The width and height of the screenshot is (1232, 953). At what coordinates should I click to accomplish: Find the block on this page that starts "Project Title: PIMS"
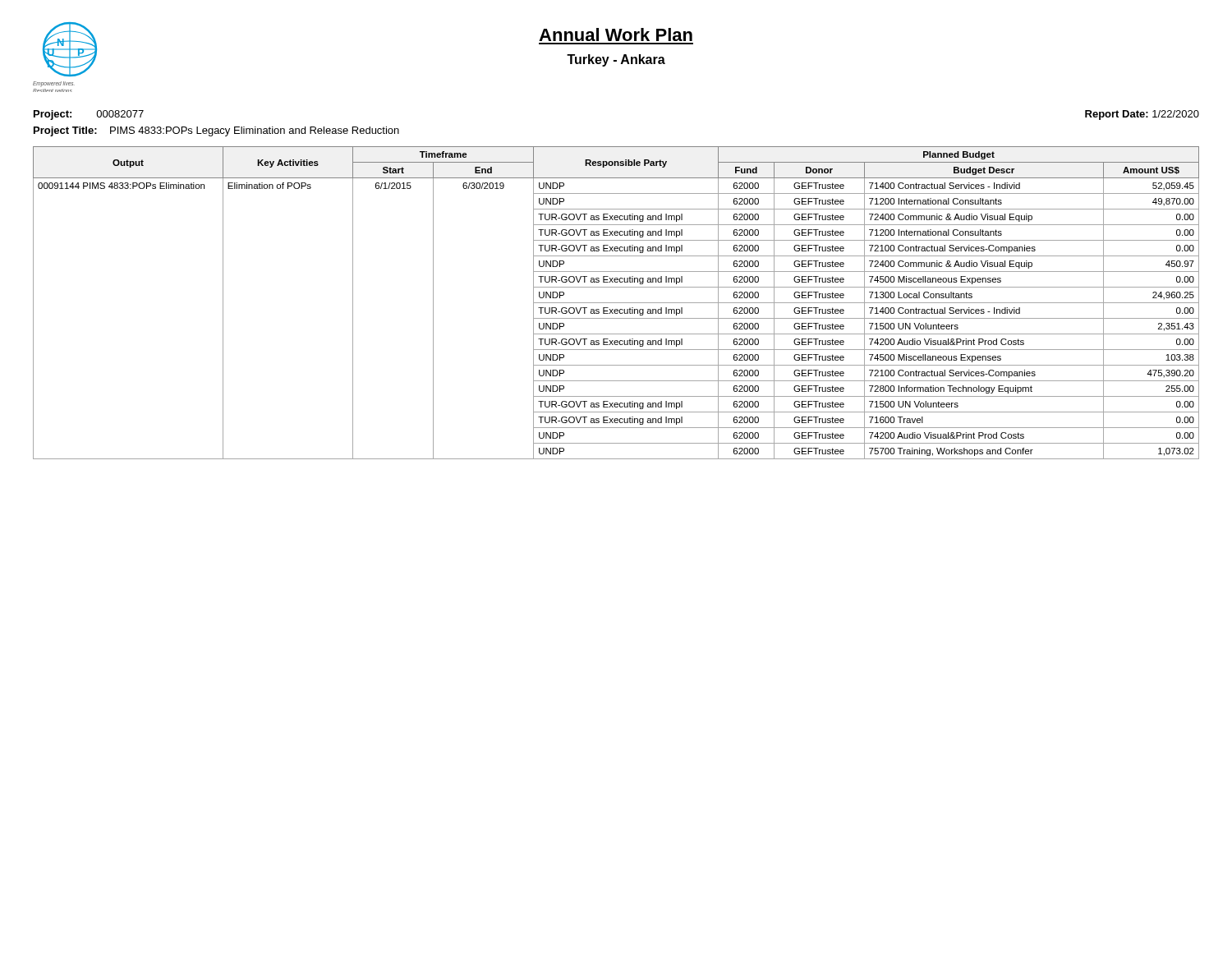click(216, 130)
